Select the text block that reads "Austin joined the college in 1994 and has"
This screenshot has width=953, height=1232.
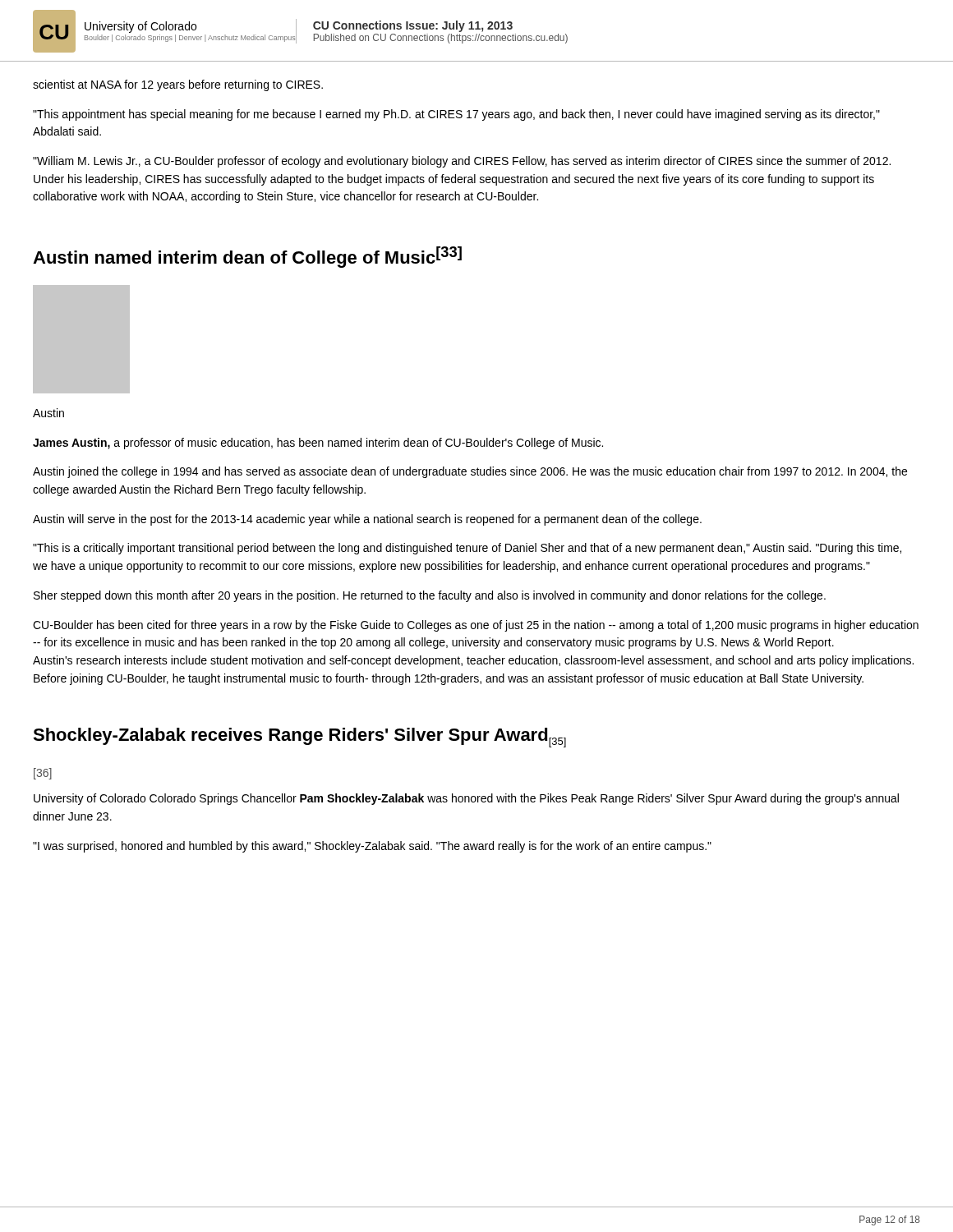[x=470, y=481]
